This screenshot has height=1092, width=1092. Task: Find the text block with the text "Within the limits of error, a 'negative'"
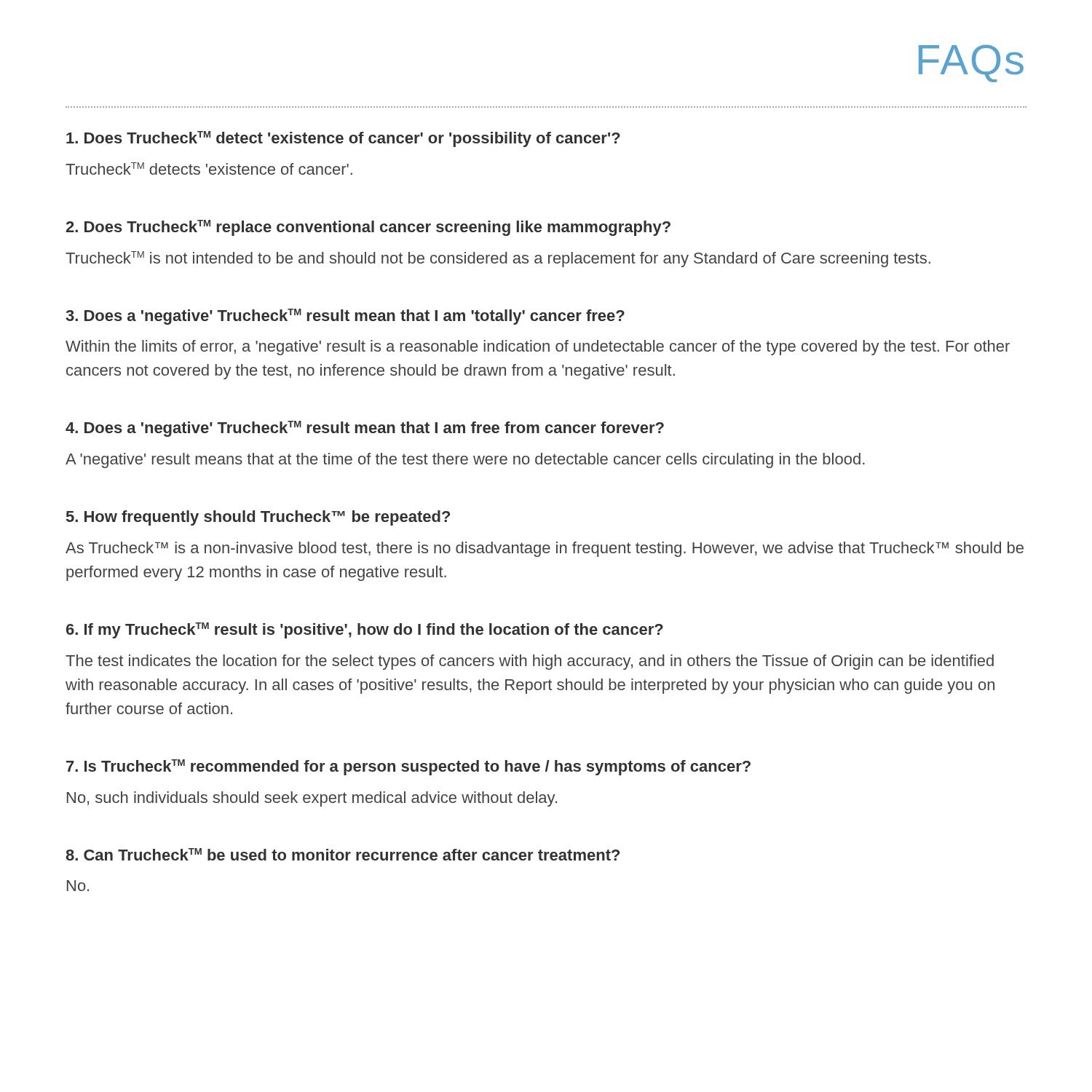pos(538,358)
